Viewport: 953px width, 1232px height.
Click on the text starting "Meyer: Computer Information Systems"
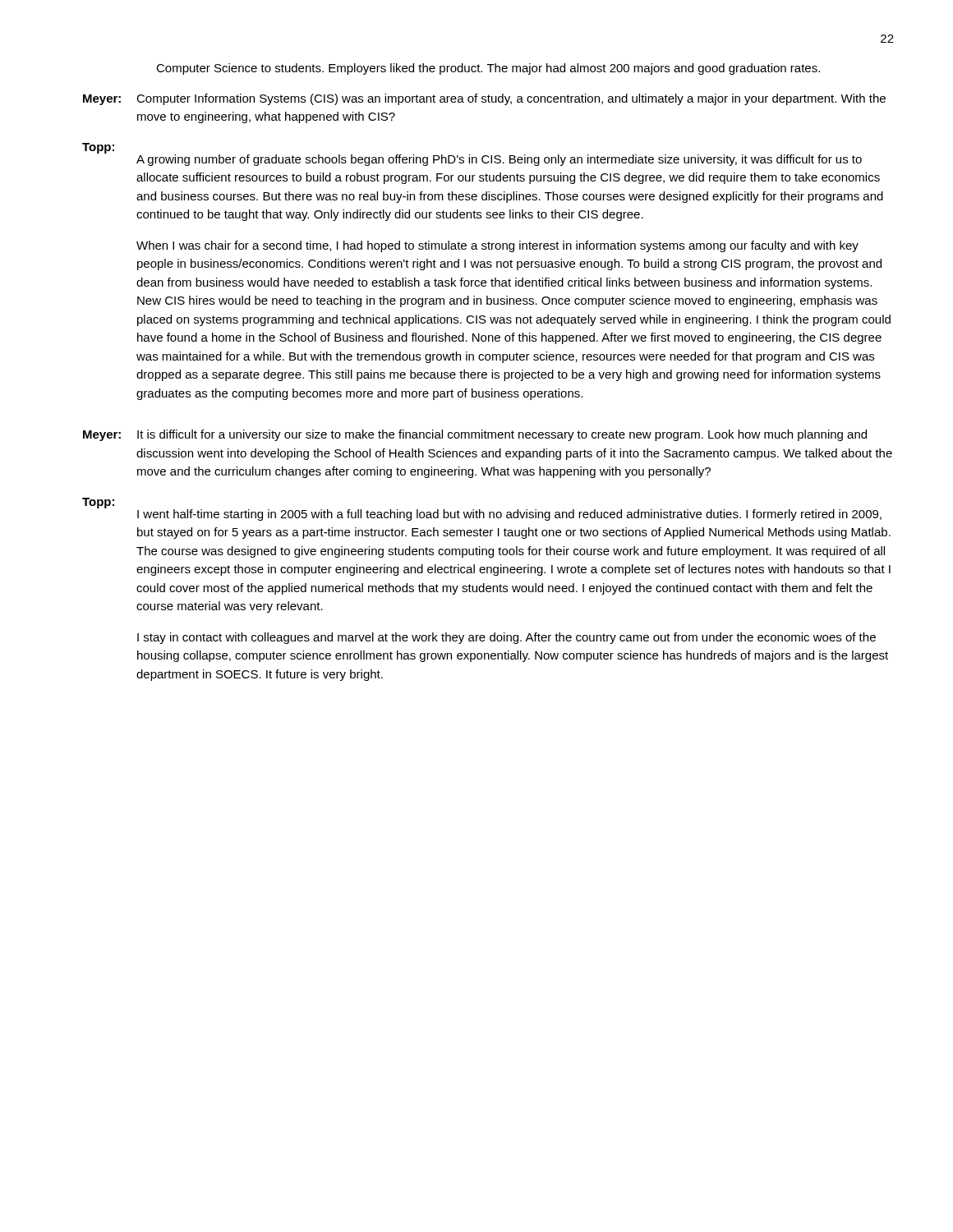488,108
